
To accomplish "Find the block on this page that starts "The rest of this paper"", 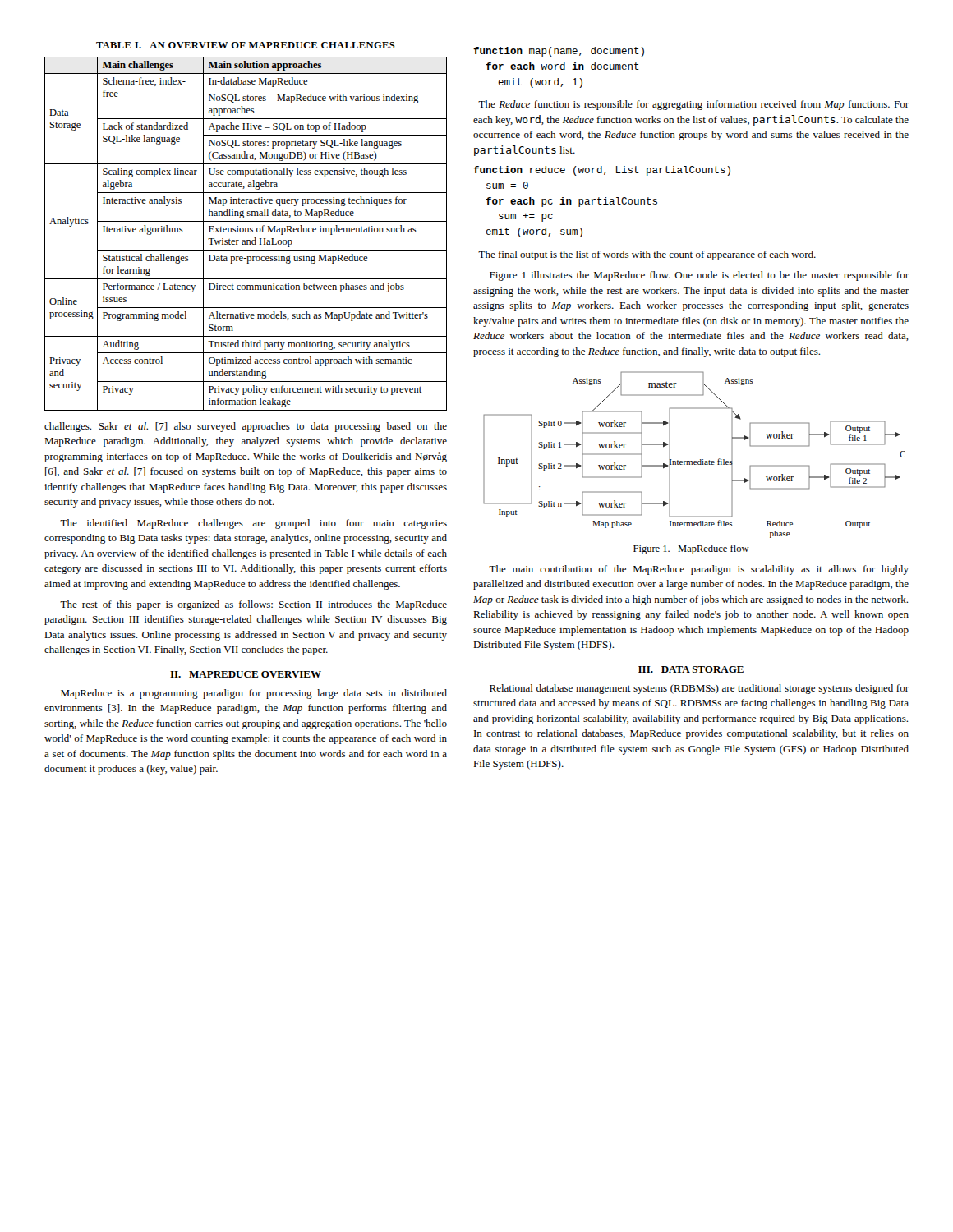I will click(246, 627).
